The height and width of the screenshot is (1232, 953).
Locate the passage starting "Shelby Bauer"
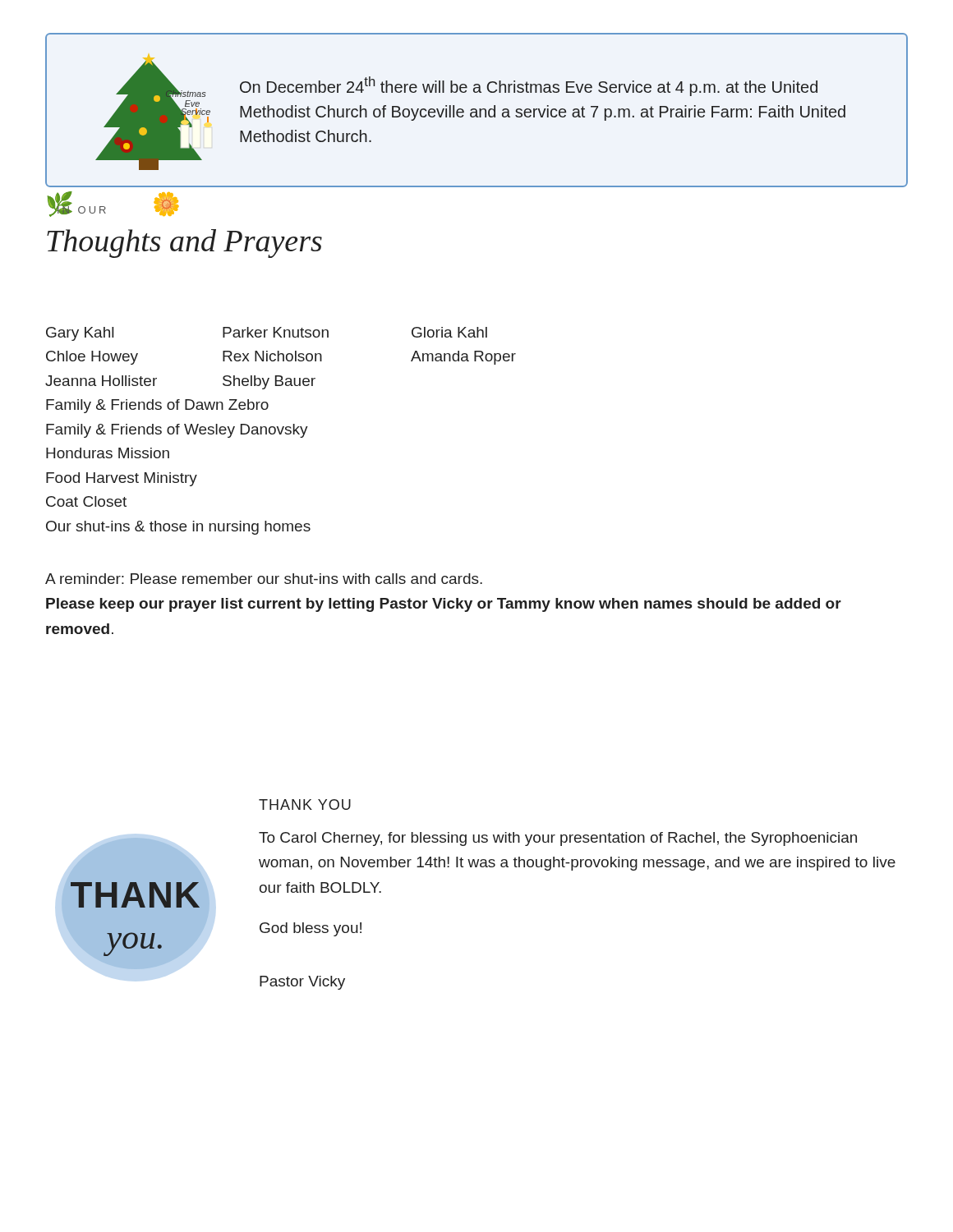point(269,381)
